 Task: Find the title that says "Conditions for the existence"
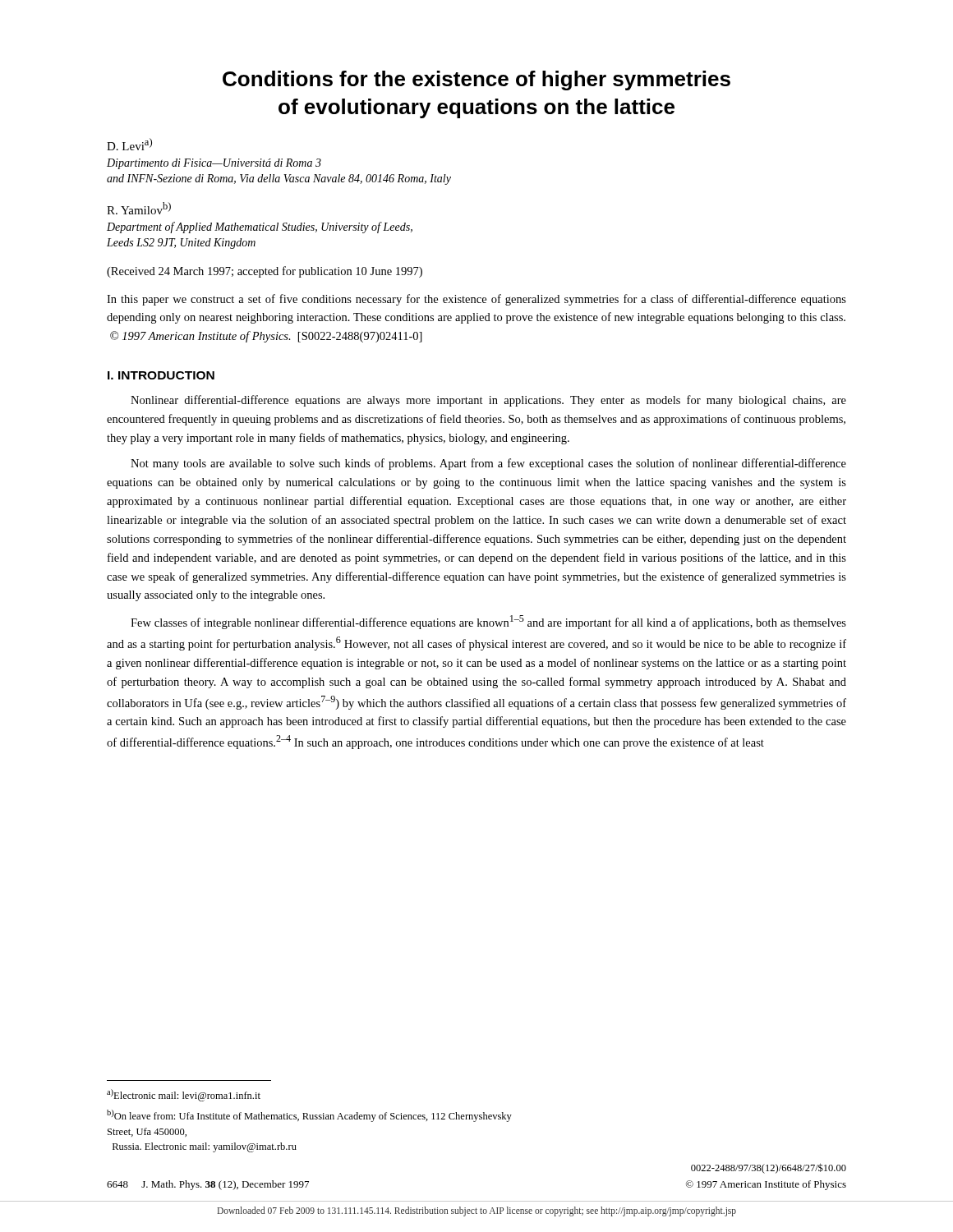tap(476, 93)
